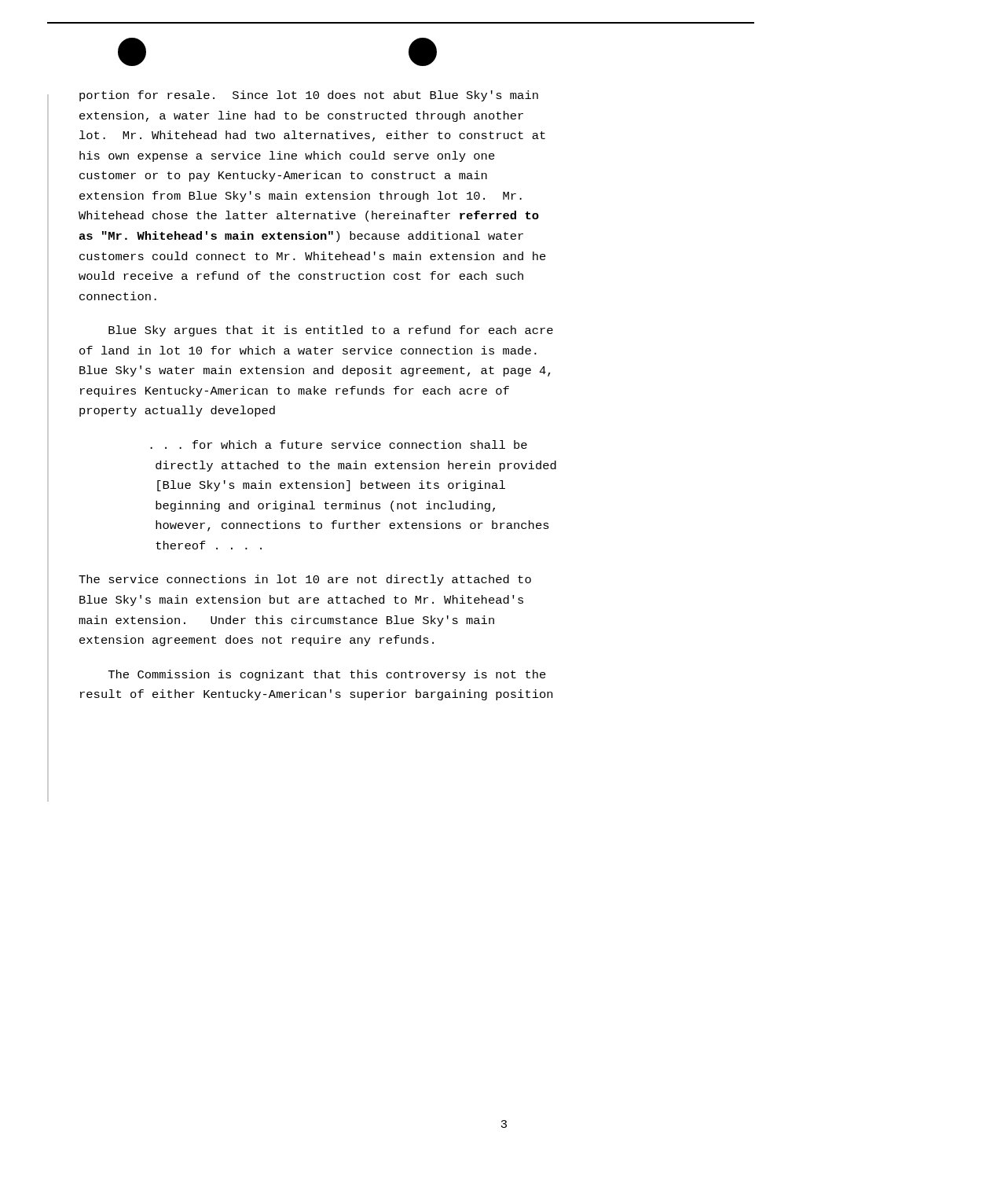This screenshot has height=1179, width=1008.
Task: Navigate to the block starting "portion for resale."
Action: pyautogui.click(x=495, y=197)
